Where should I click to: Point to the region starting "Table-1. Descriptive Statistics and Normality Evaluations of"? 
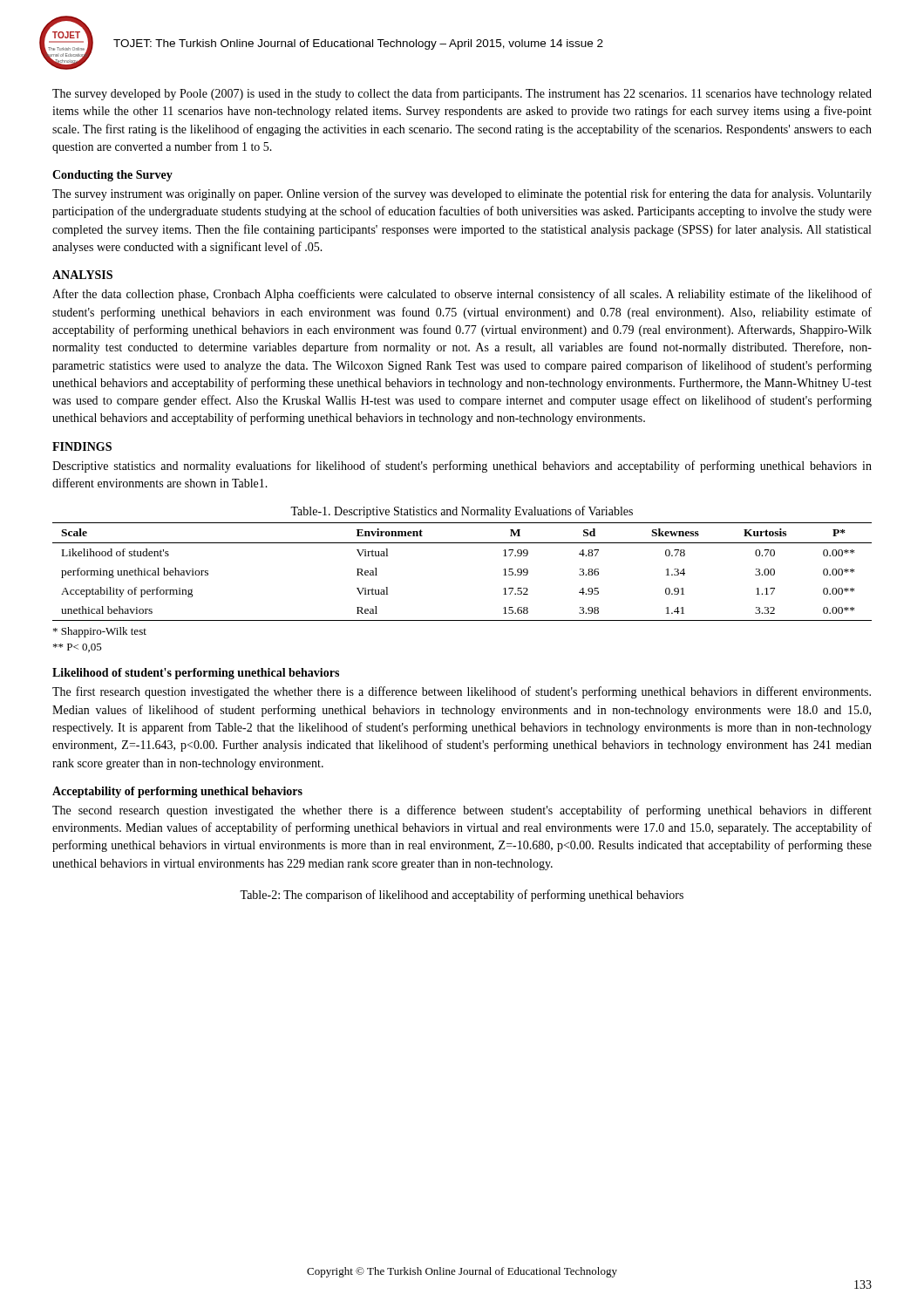pyautogui.click(x=462, y=512)
